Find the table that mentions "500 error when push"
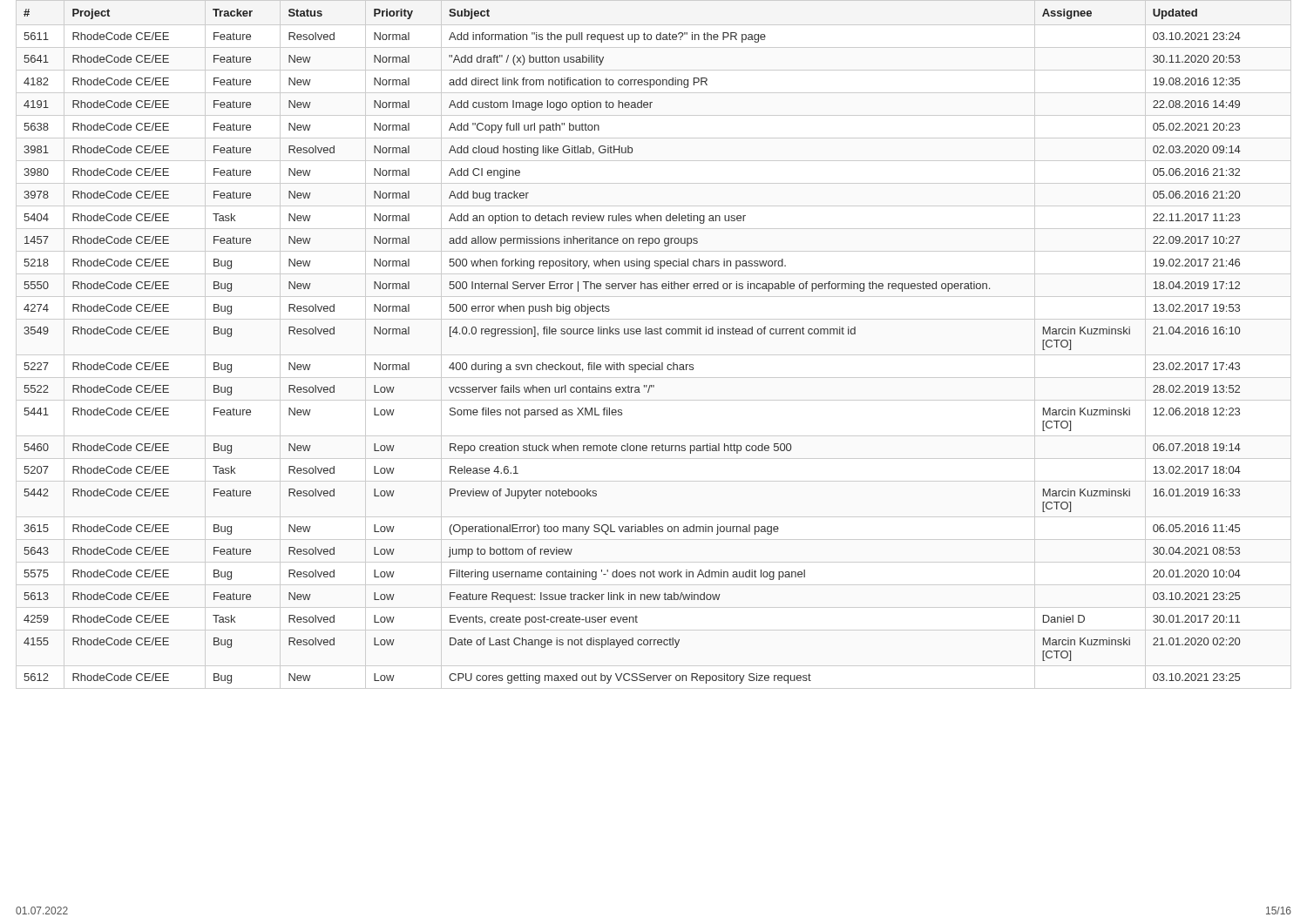 click(654, 344)
